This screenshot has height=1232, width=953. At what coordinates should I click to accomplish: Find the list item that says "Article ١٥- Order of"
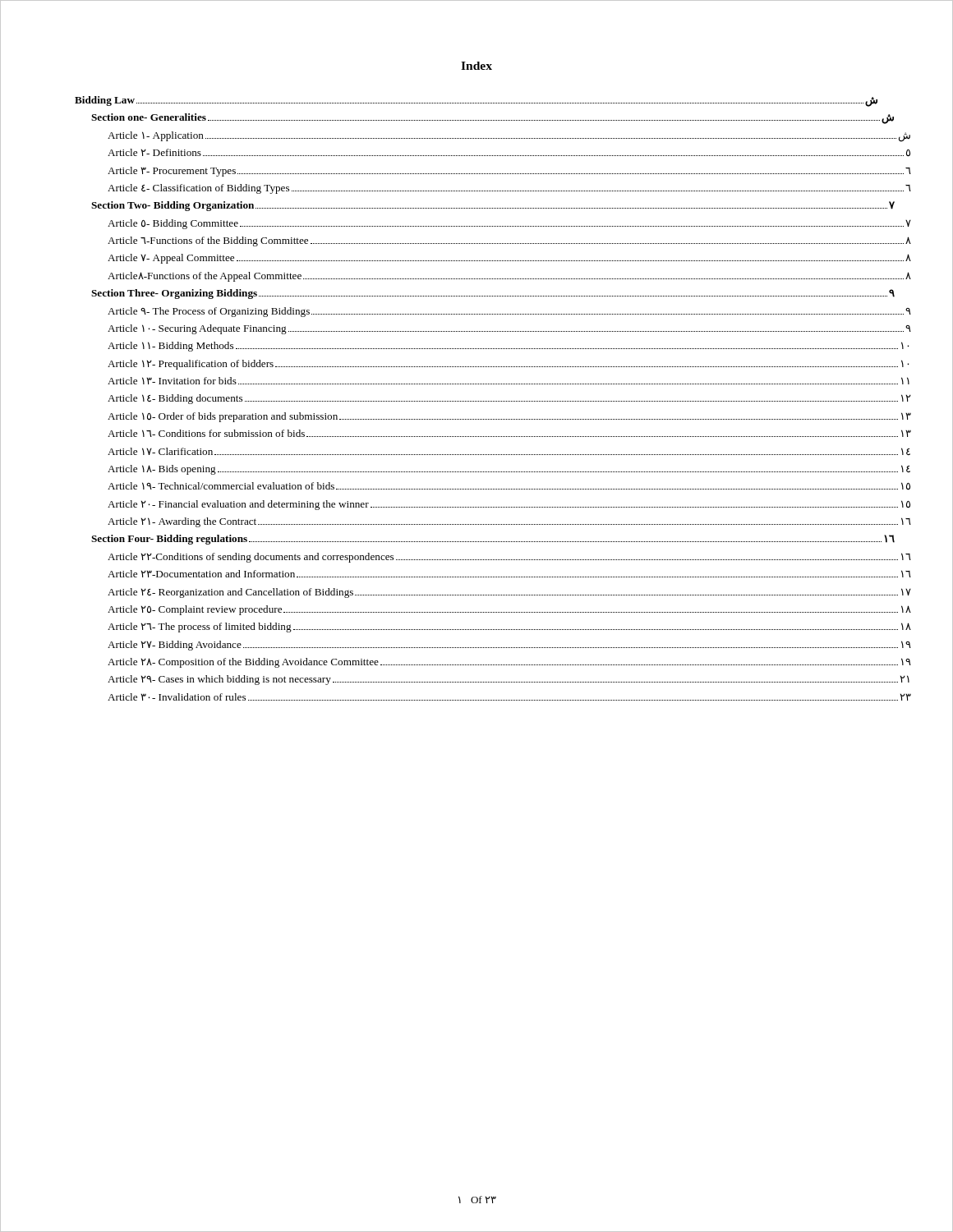tap(509, 416)
